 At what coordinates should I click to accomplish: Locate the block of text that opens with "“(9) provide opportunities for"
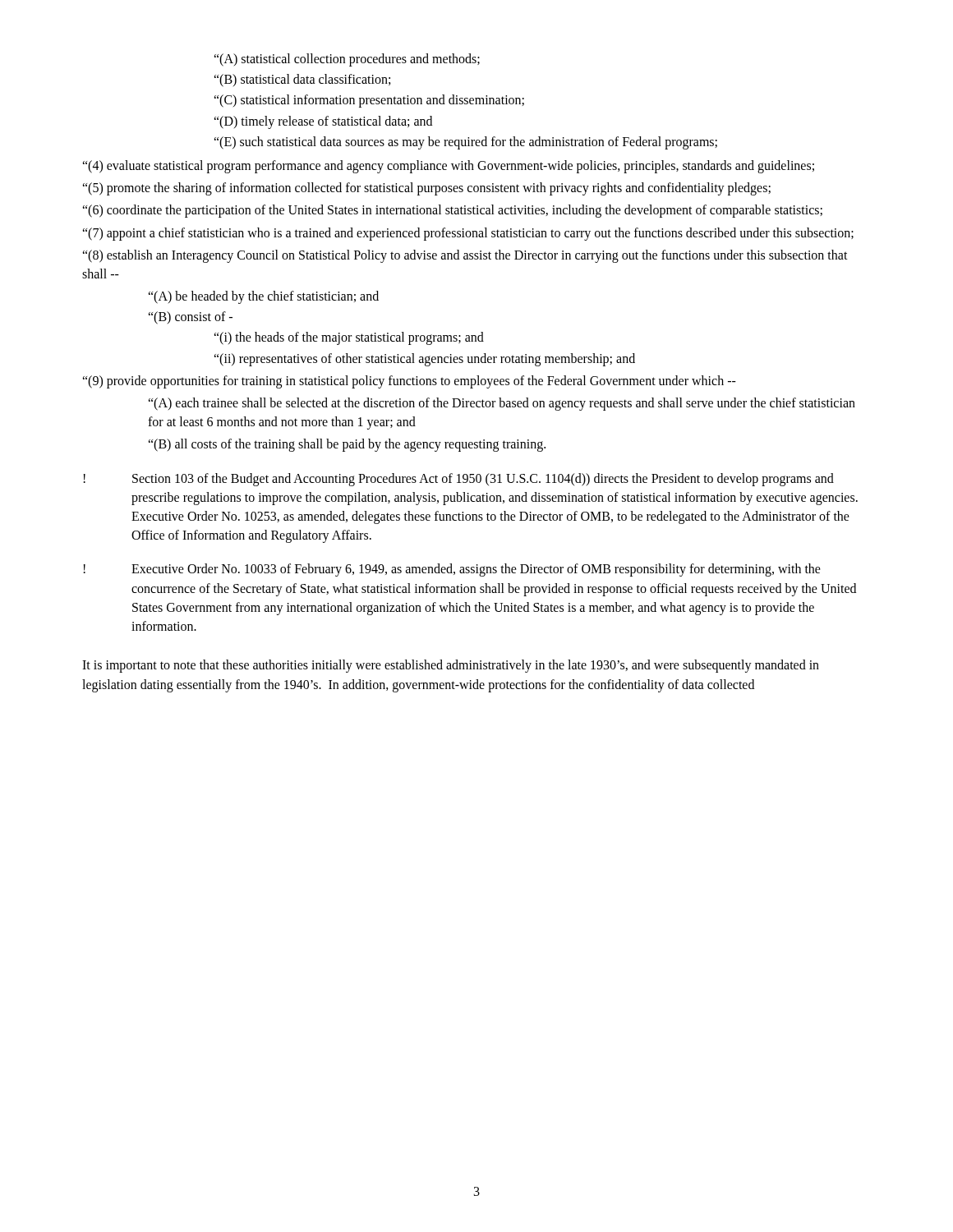point(409,381)
